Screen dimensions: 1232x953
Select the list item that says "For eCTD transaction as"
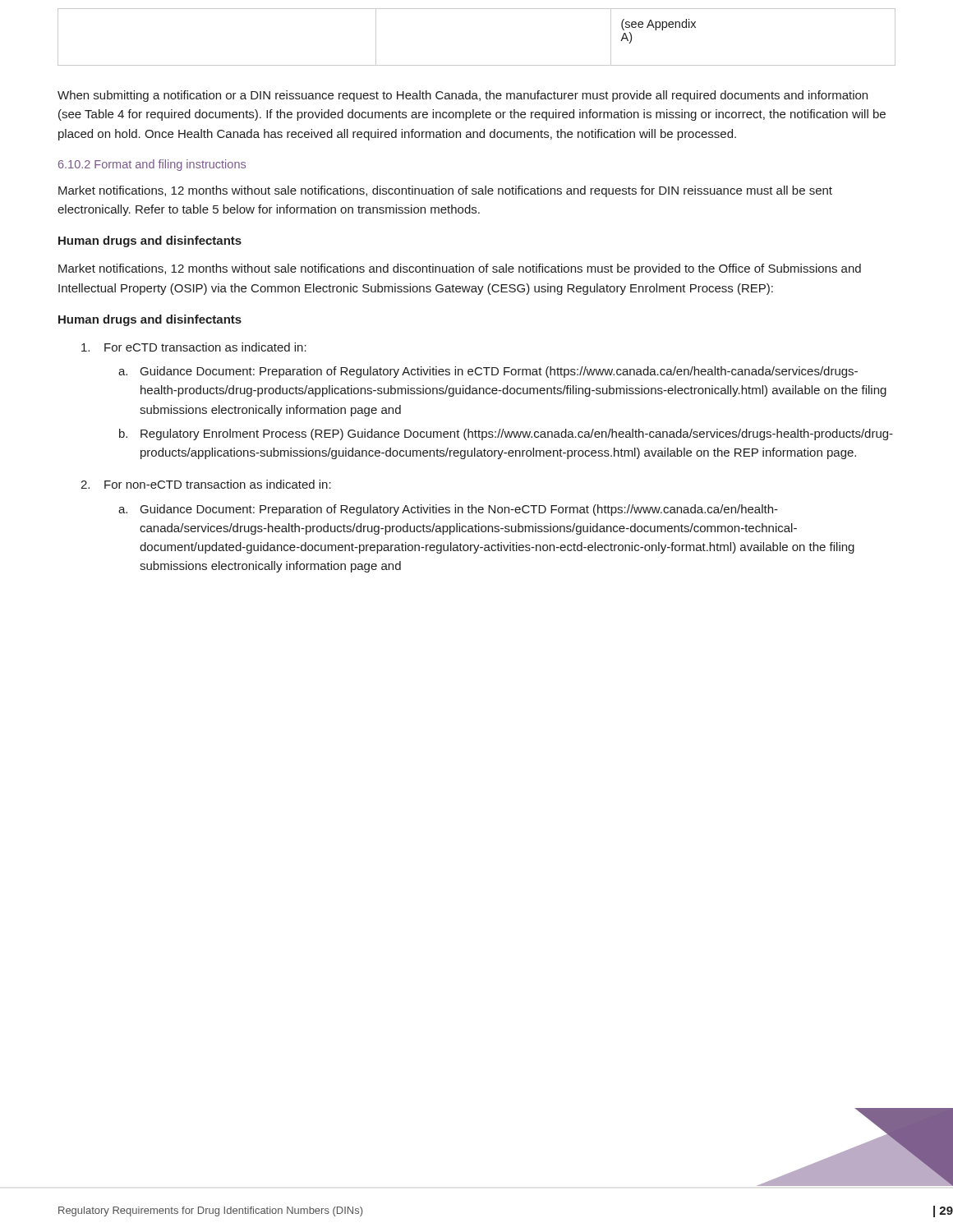pyautogui.click(x=488, y=402)
